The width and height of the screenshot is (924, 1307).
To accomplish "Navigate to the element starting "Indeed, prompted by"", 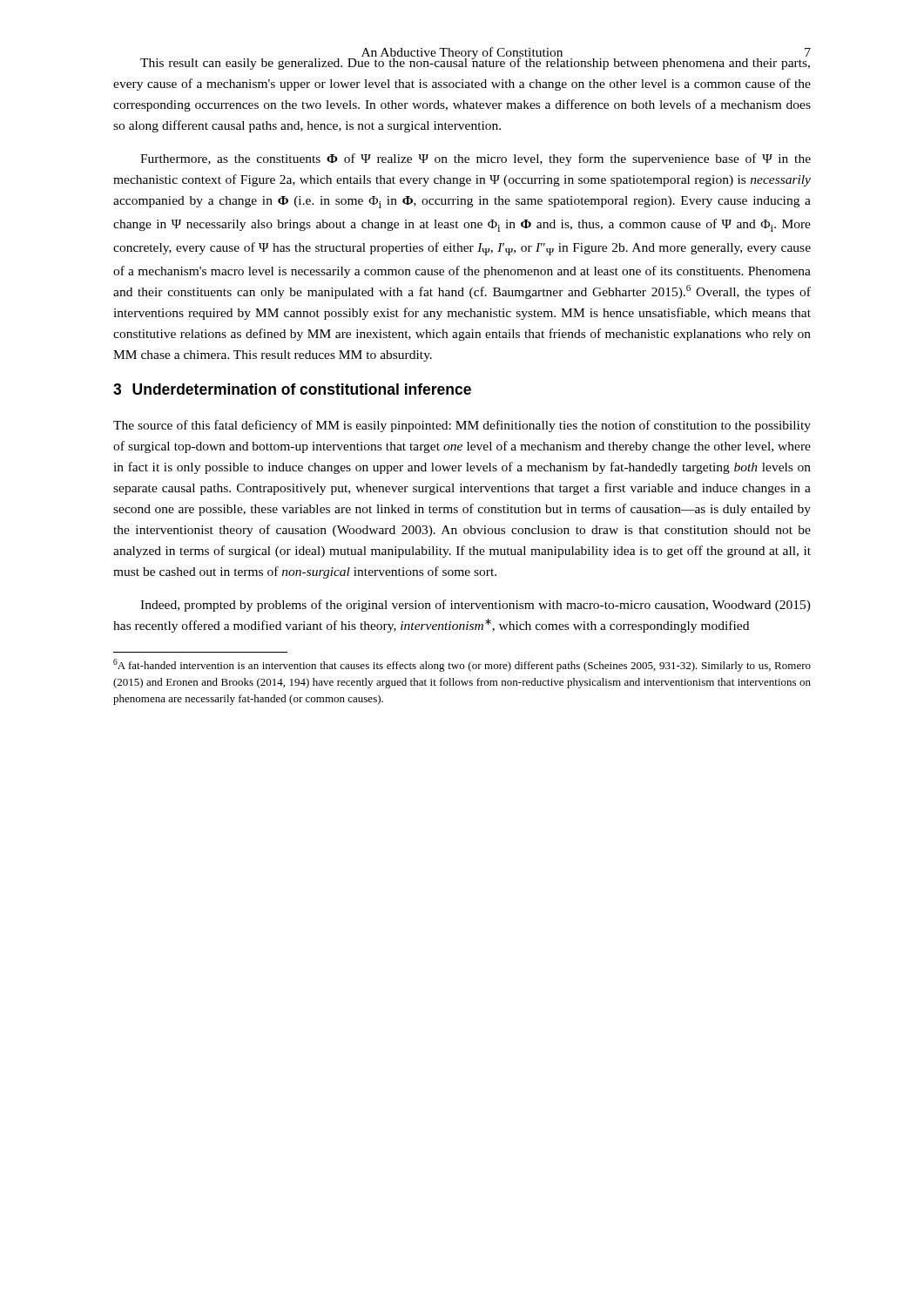I will (462, 615).
